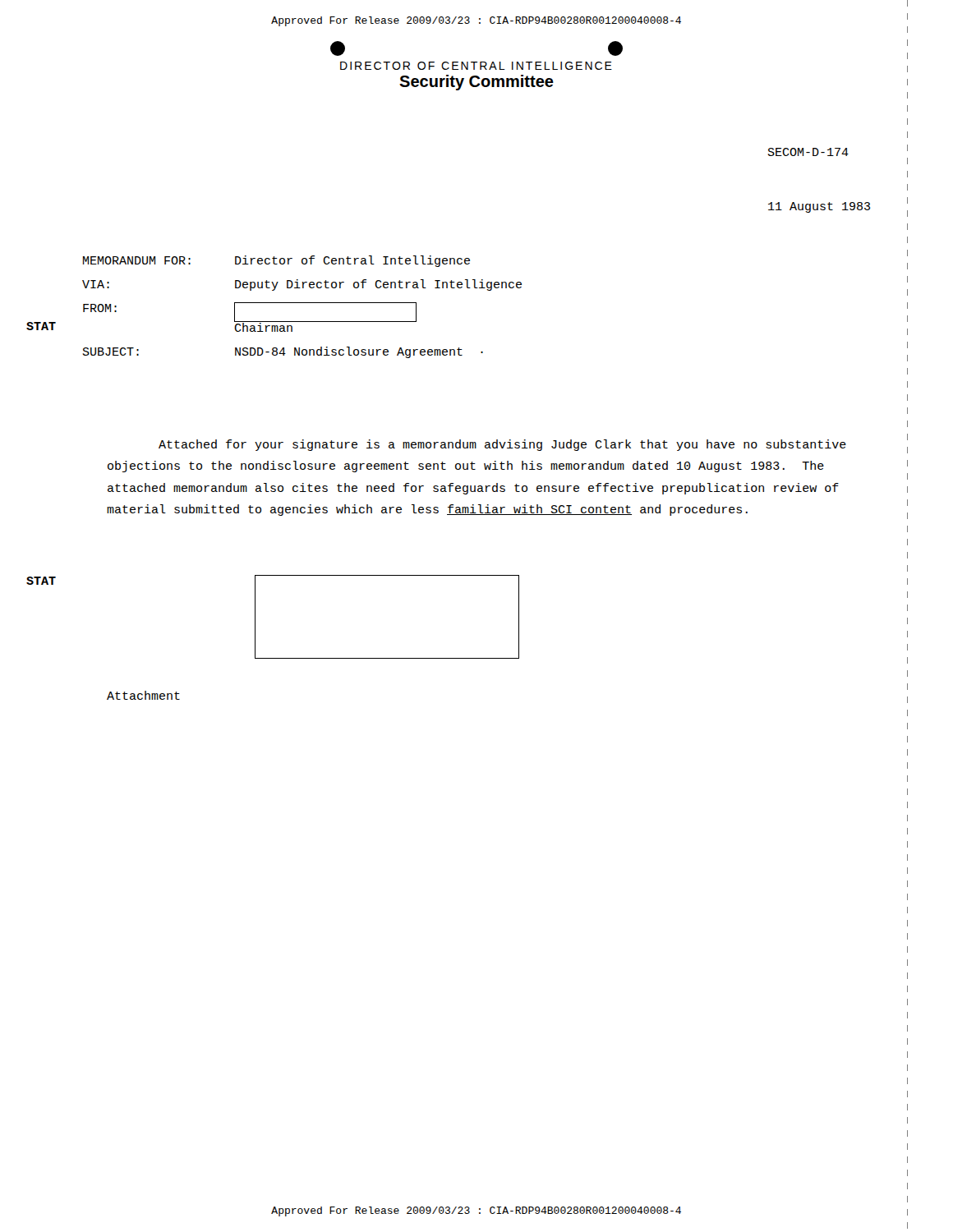The height and width of the screenshot is (1232, 953).
Task: Click on the text block containing "Attached for your signature"
Action: coord(477,478)
